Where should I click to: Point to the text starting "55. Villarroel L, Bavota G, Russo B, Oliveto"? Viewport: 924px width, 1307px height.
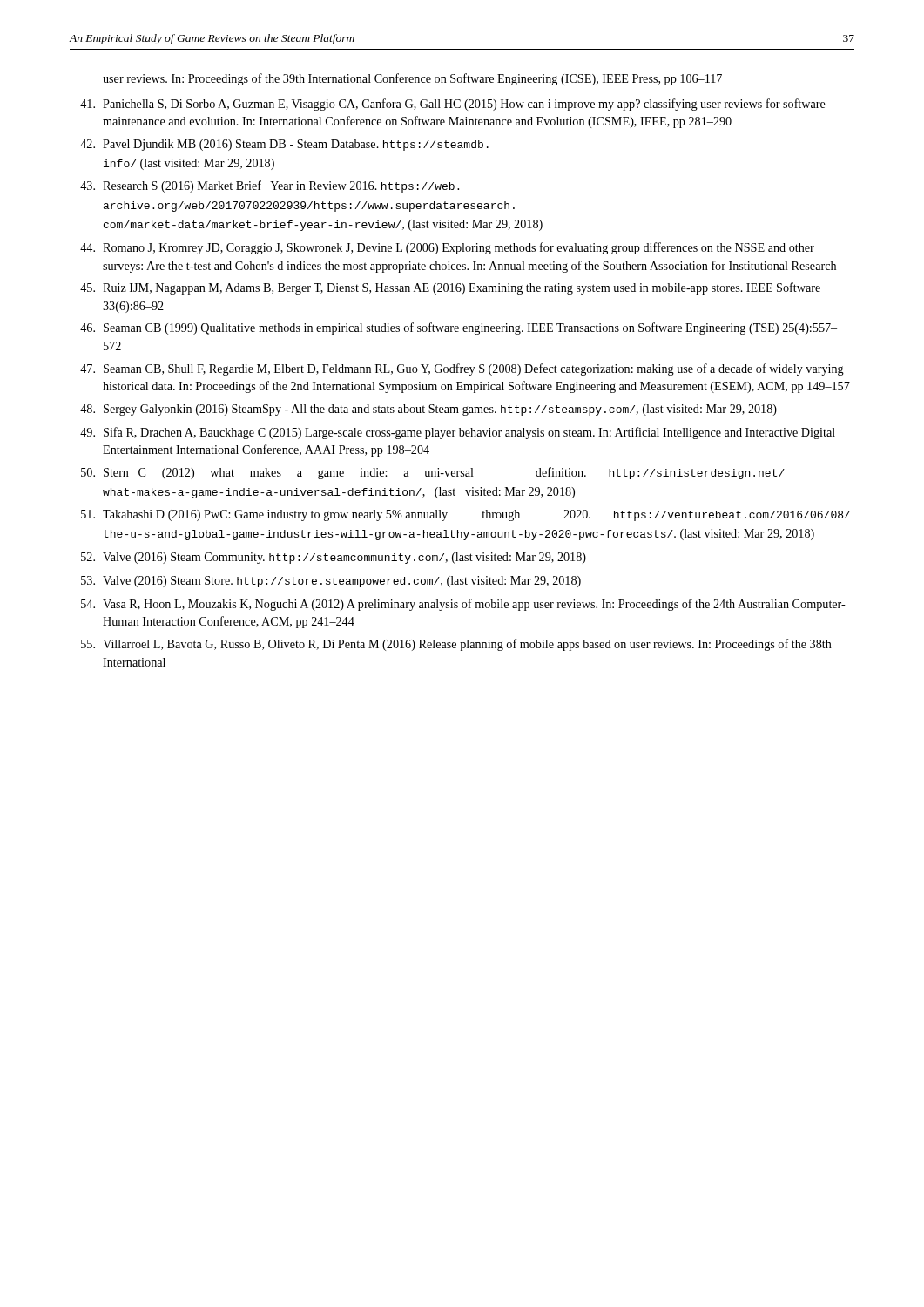coord(462,653)
